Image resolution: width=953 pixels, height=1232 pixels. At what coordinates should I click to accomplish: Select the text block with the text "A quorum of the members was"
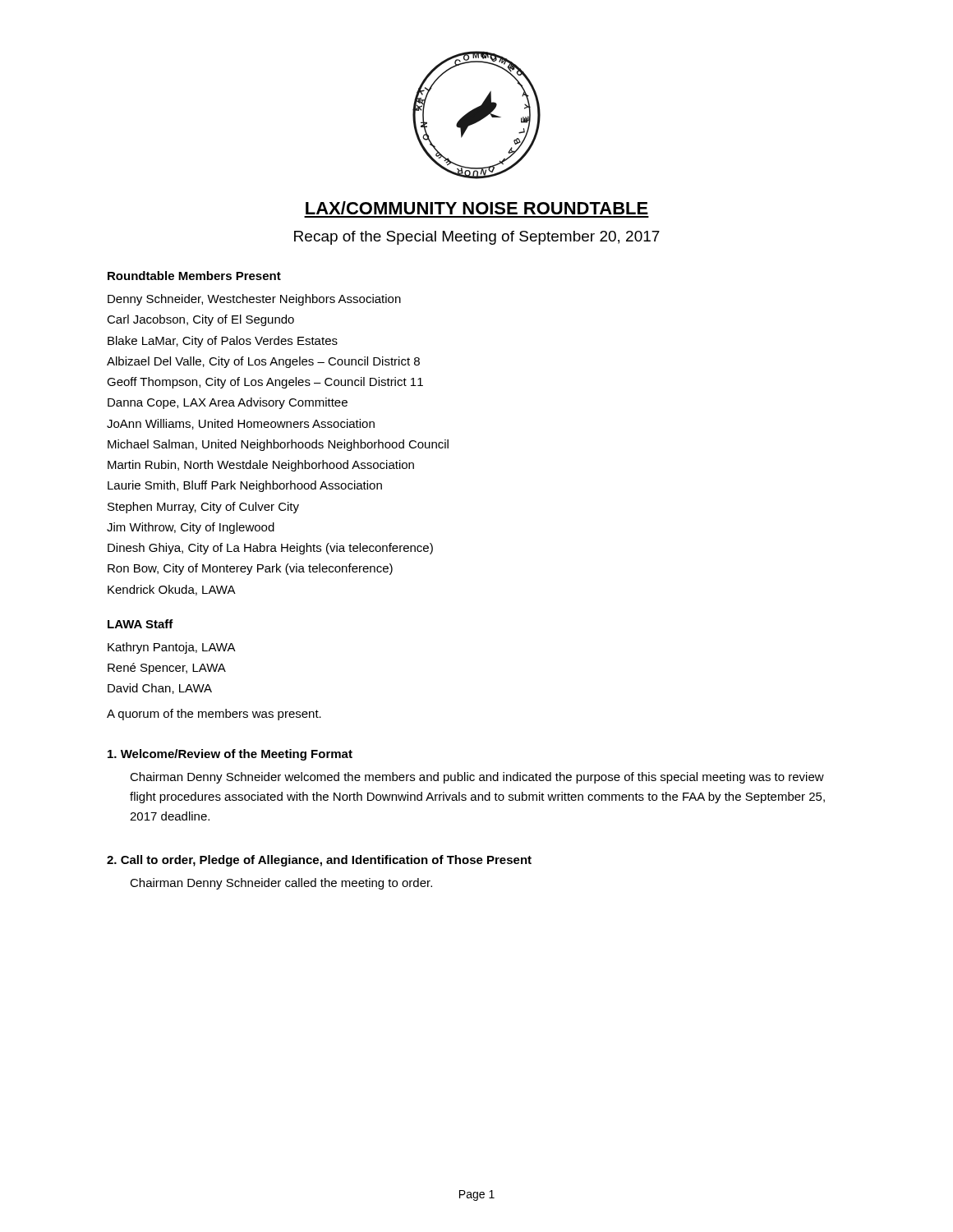pyautogui.click(x=214, y=713)
